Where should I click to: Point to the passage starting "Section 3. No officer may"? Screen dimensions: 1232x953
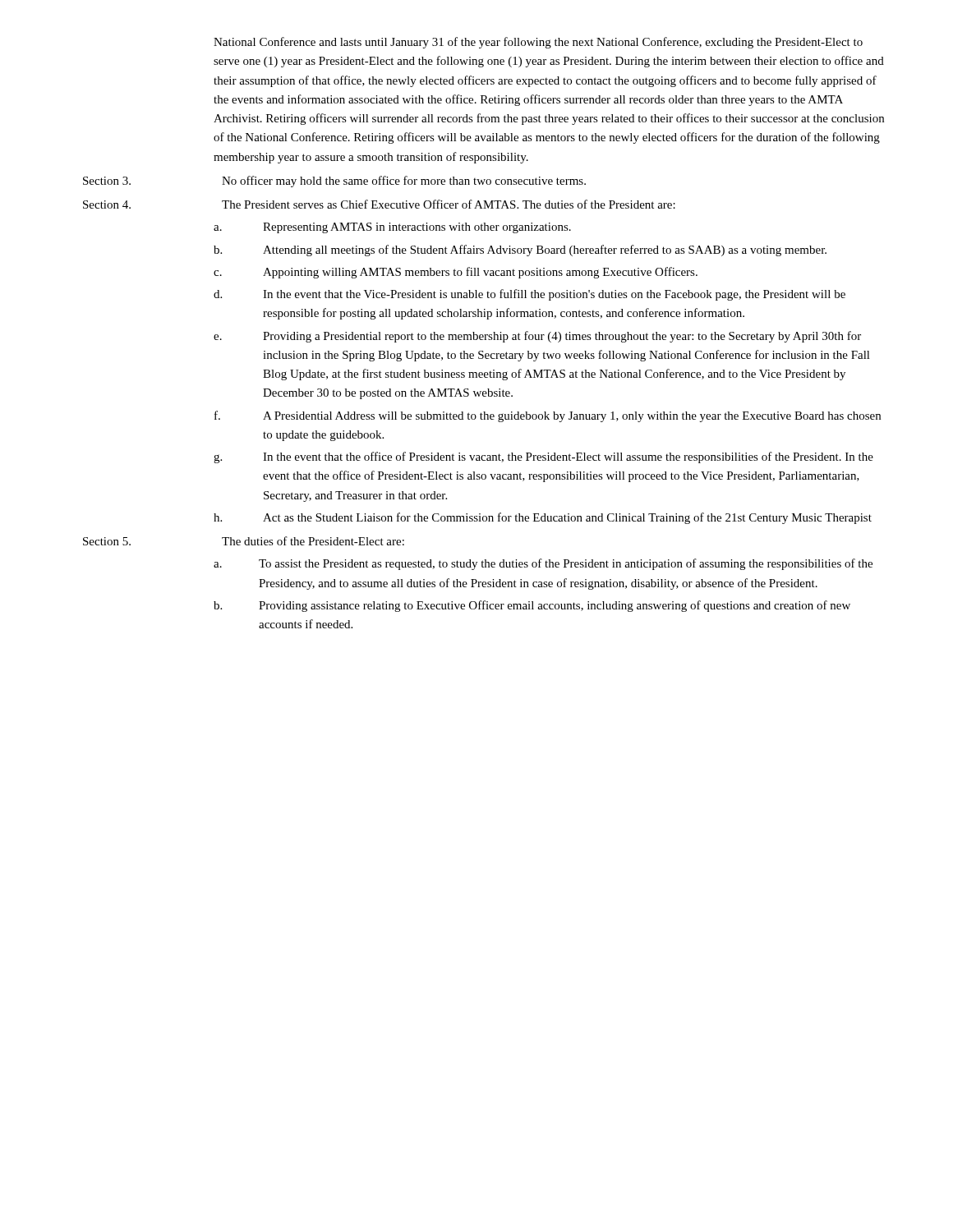point(485,181)
